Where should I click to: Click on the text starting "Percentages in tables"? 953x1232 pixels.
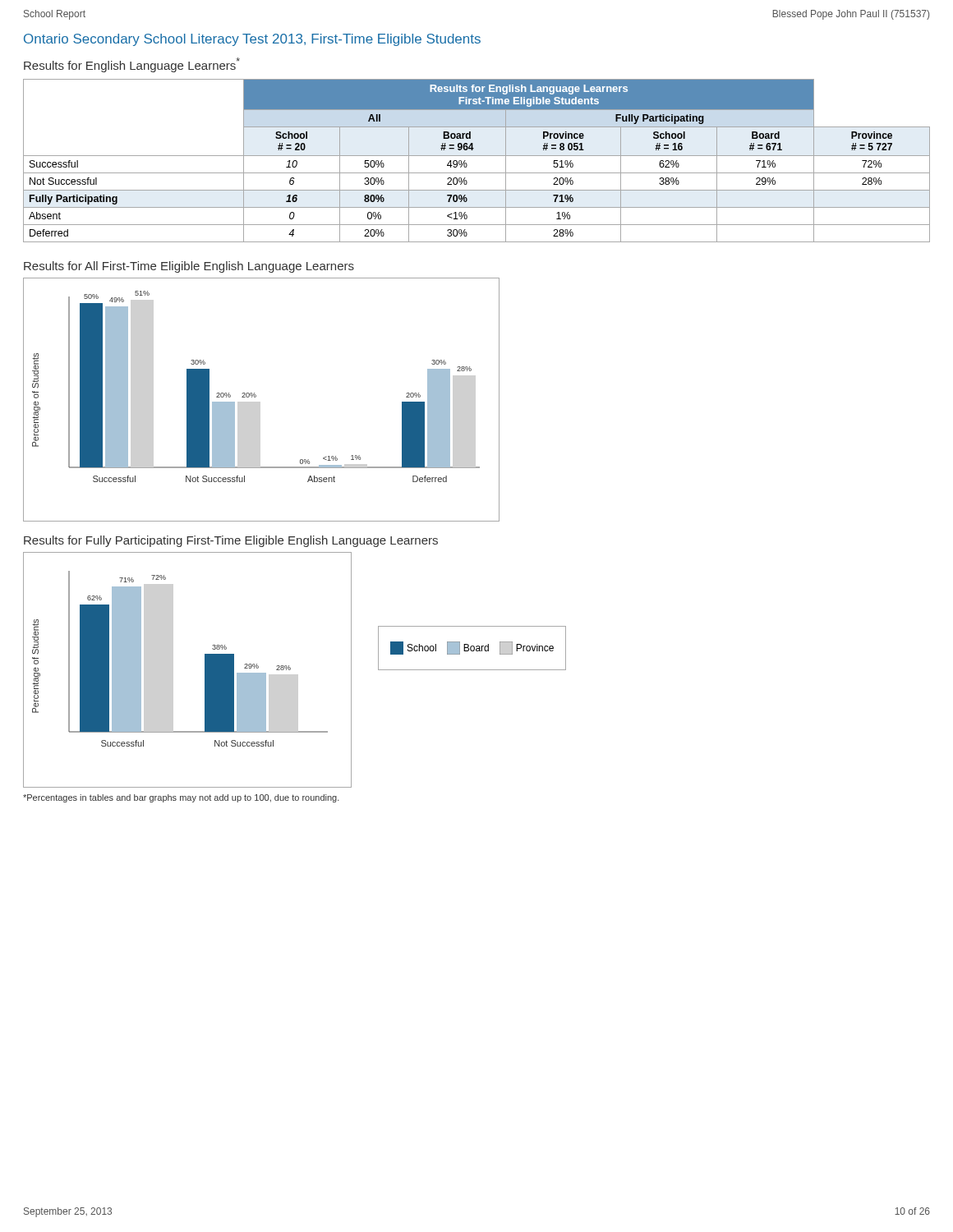click(x=181, y=797)
